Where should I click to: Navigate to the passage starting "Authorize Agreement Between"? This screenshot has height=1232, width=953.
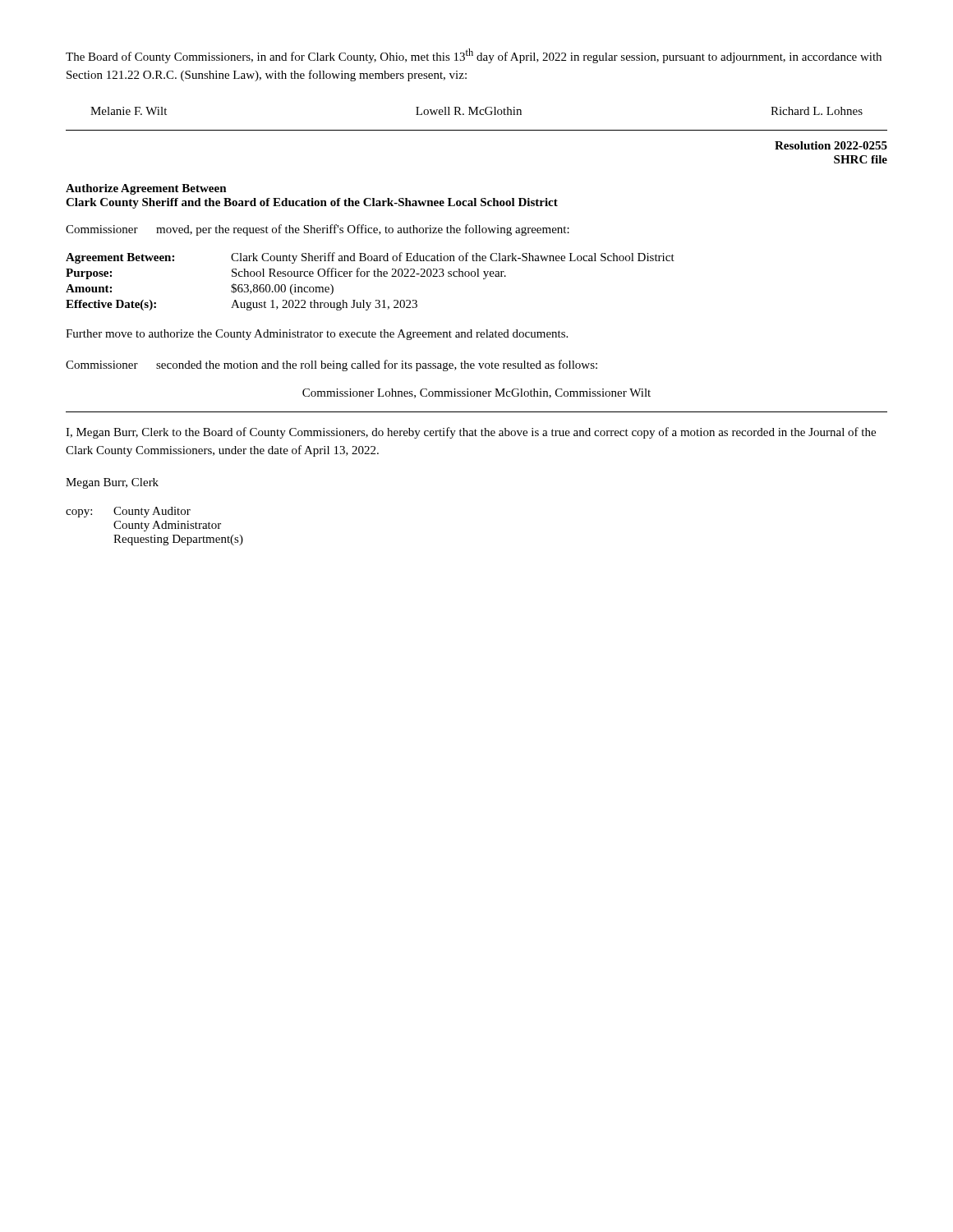(312, 195)
